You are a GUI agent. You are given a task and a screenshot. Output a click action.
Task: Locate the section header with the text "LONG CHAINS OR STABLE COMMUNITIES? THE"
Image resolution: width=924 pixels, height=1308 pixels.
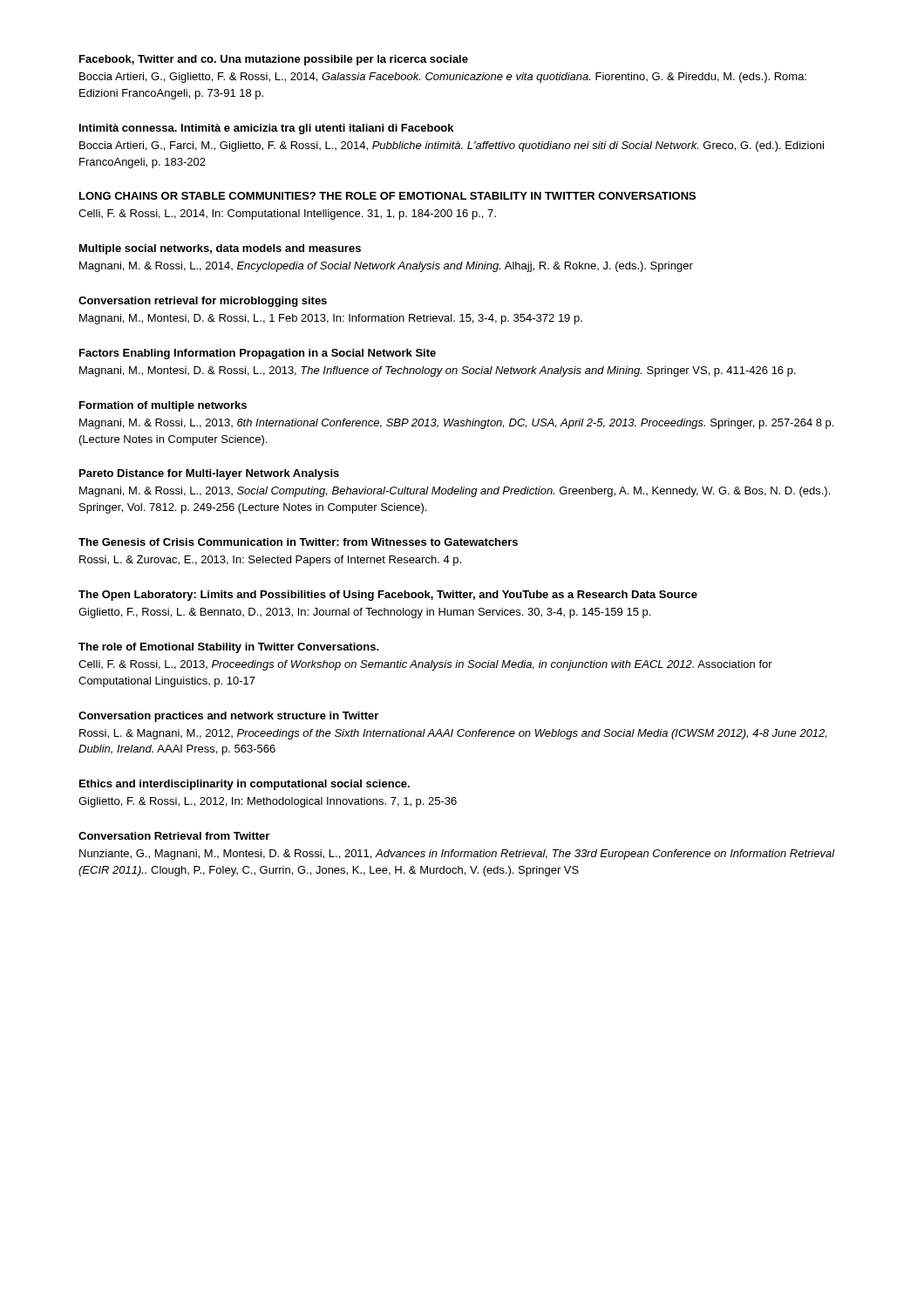point(462,196)
